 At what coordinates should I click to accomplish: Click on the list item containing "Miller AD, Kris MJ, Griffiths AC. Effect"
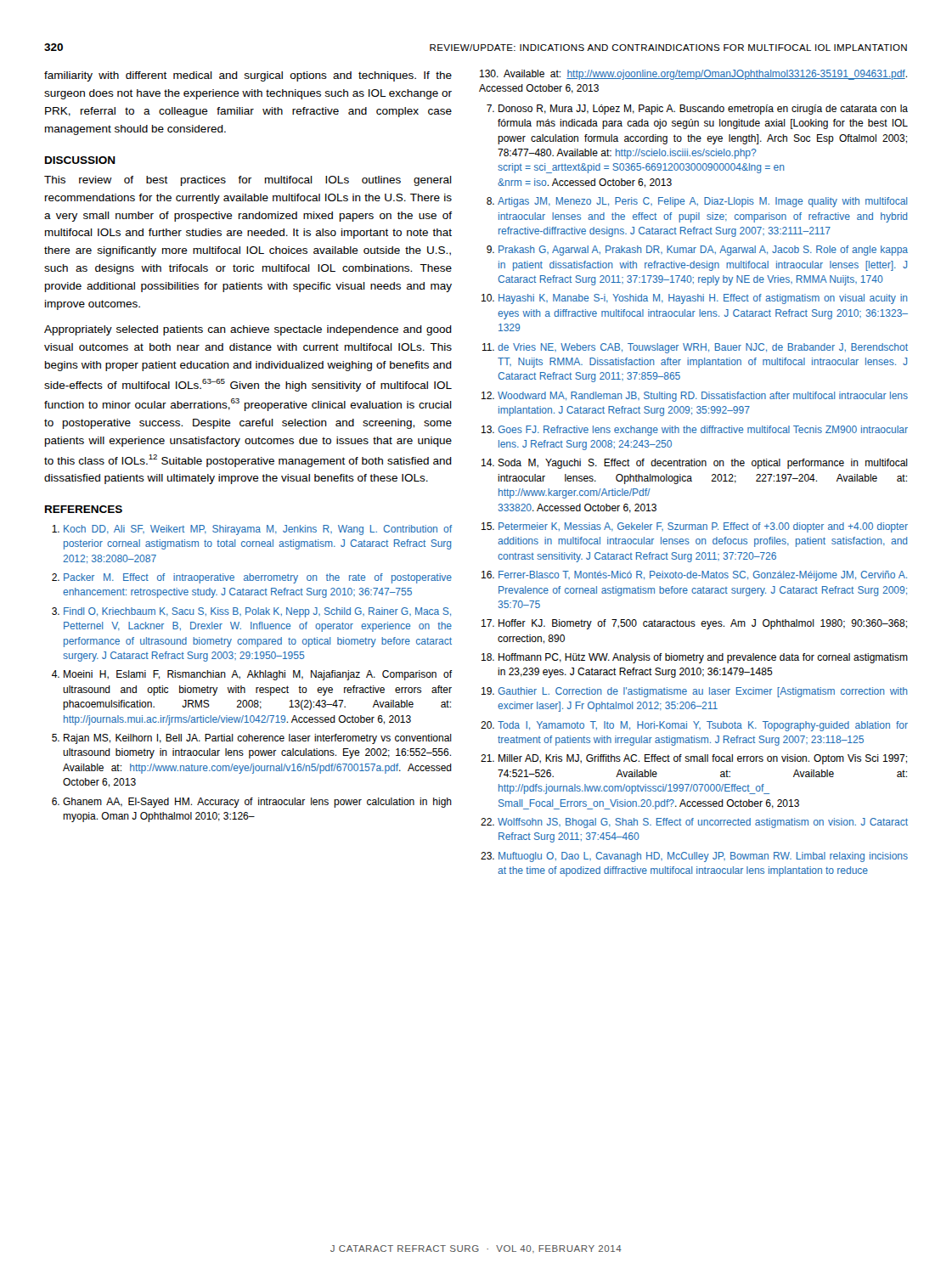(x=703, y=781)
